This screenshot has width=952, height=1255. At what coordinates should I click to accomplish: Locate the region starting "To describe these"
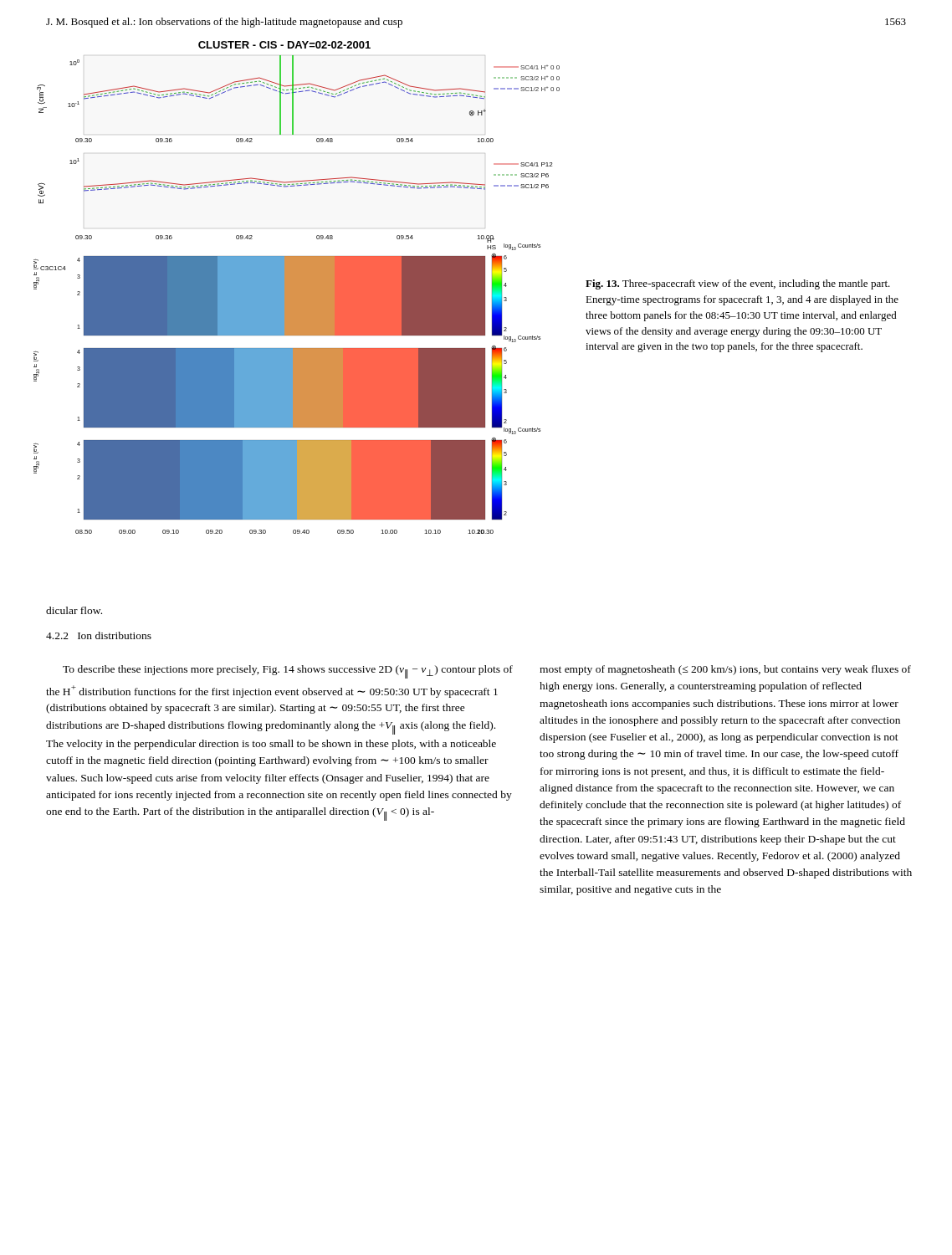[280, 742]
